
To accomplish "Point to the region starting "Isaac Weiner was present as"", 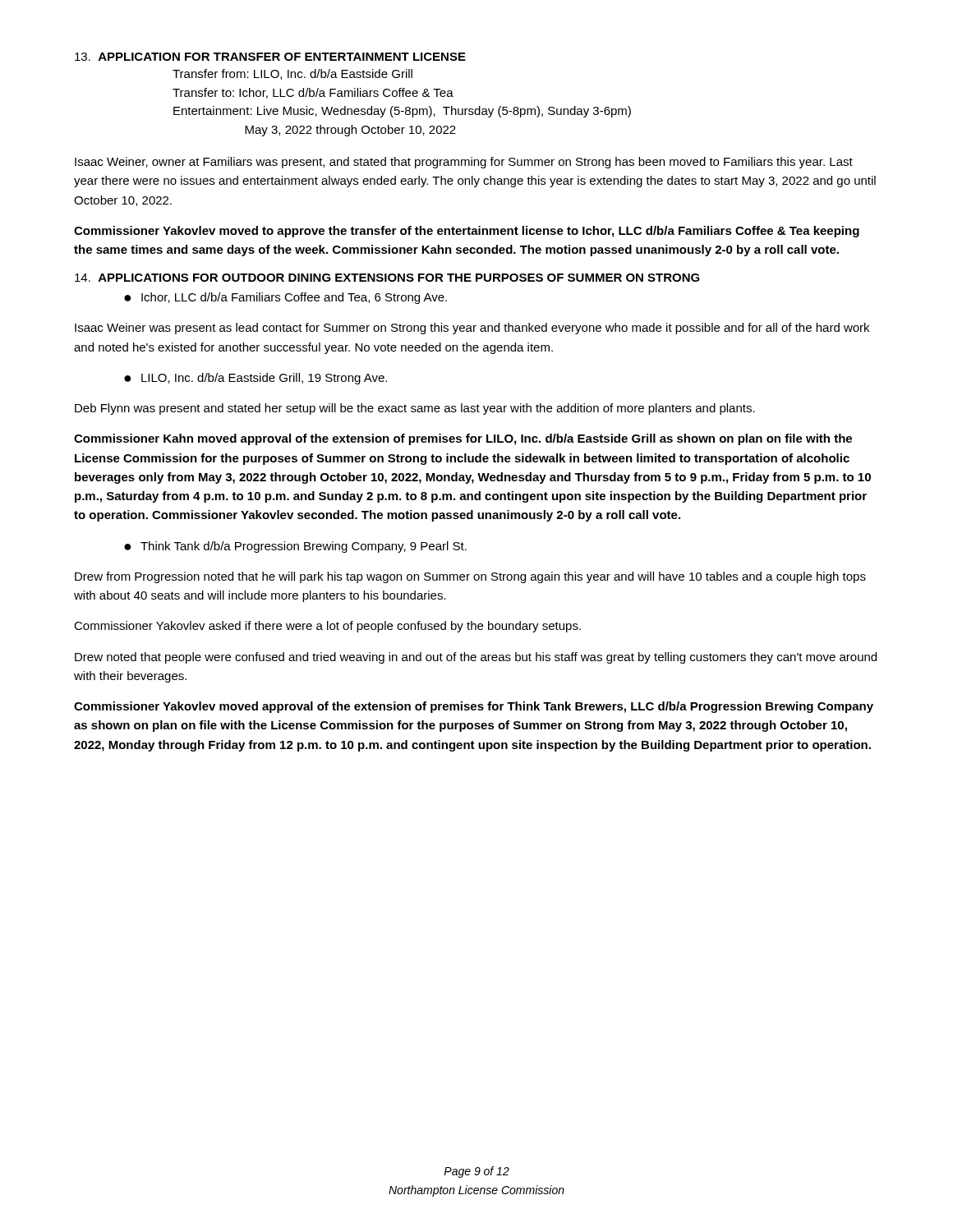I will (472, 337).
